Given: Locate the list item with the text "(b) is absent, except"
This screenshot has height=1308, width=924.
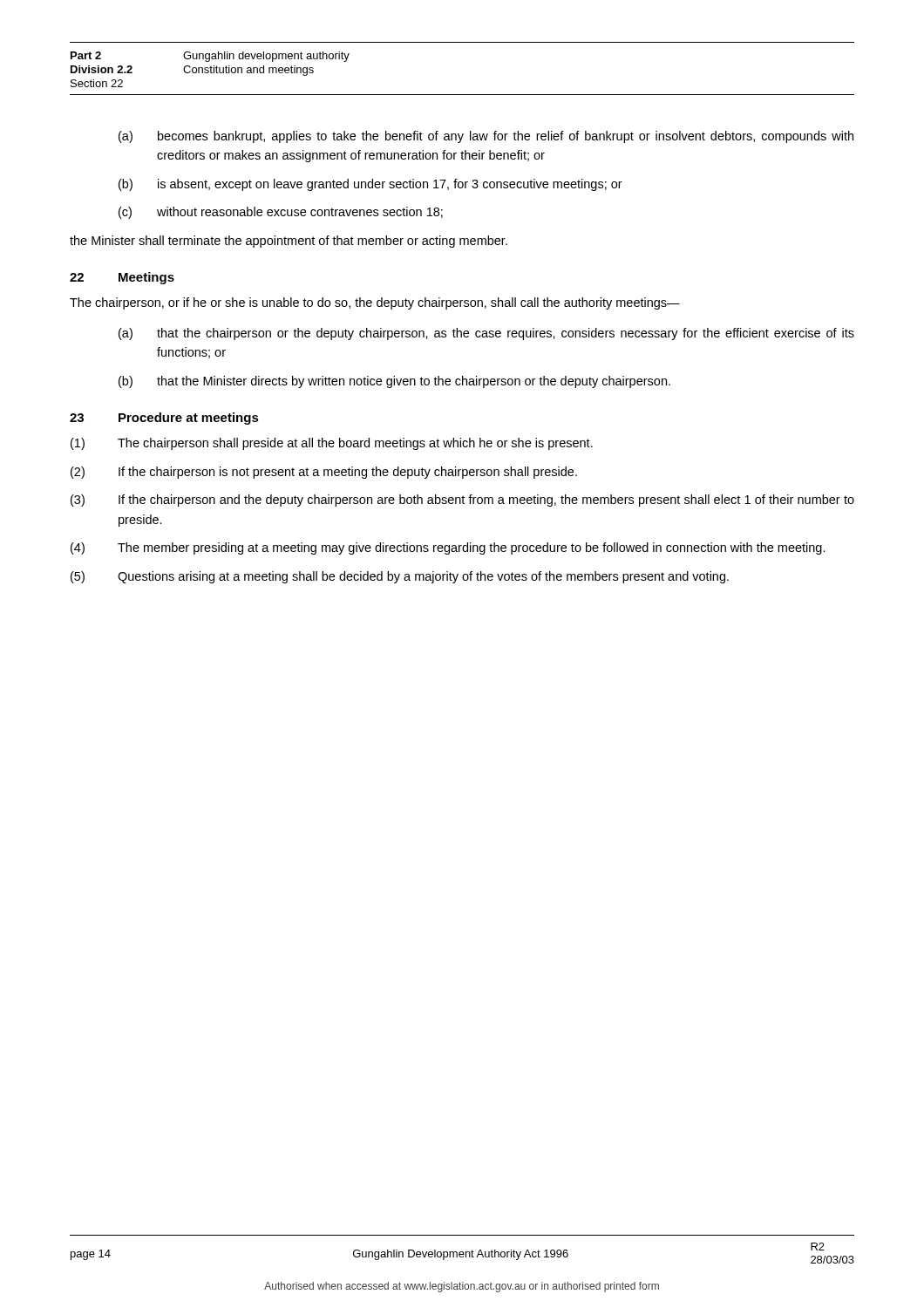Looking at the screenshot, I should [x=462, y=184].
